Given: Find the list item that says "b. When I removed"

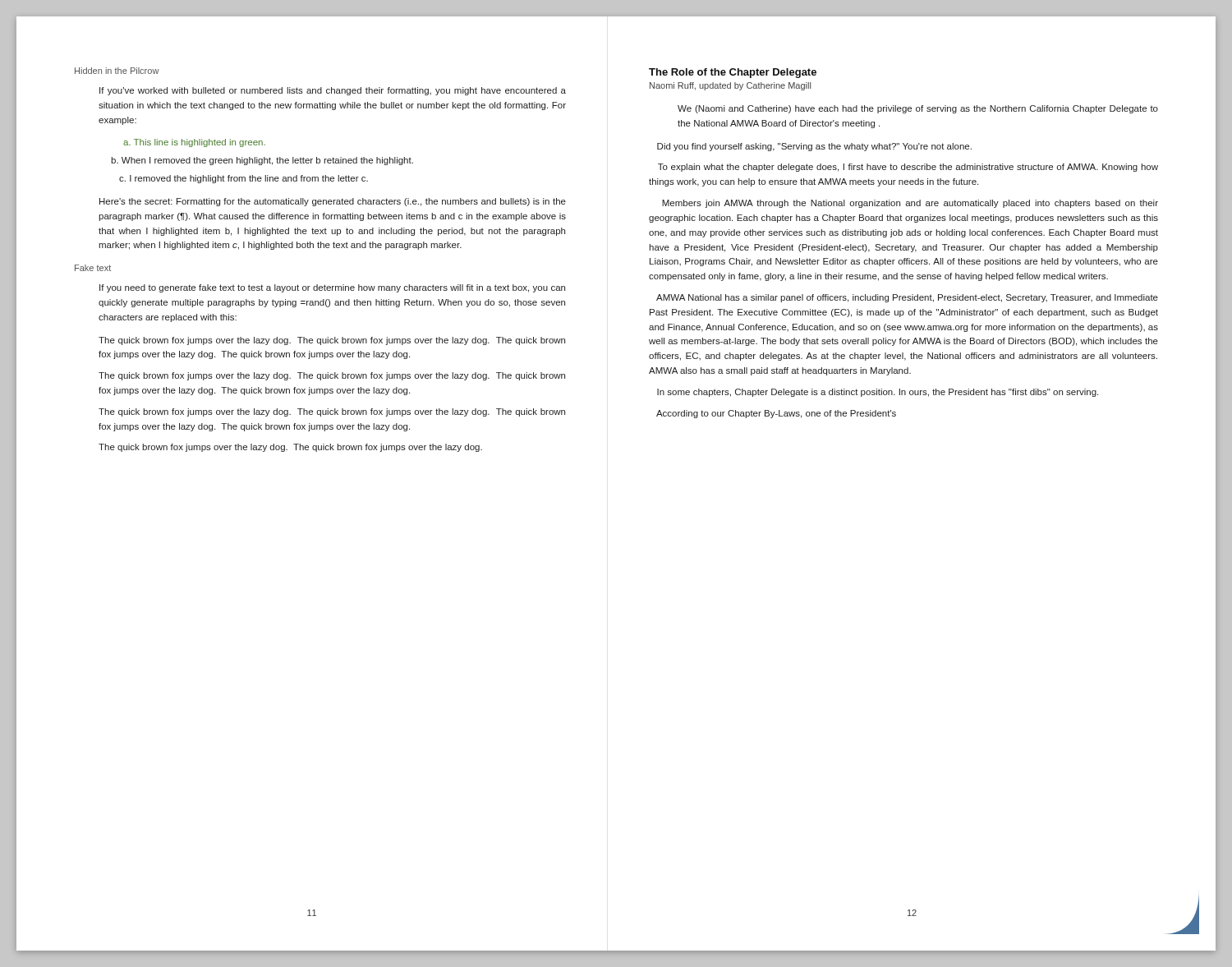Looking at the screenshot, I should [262, 160].
